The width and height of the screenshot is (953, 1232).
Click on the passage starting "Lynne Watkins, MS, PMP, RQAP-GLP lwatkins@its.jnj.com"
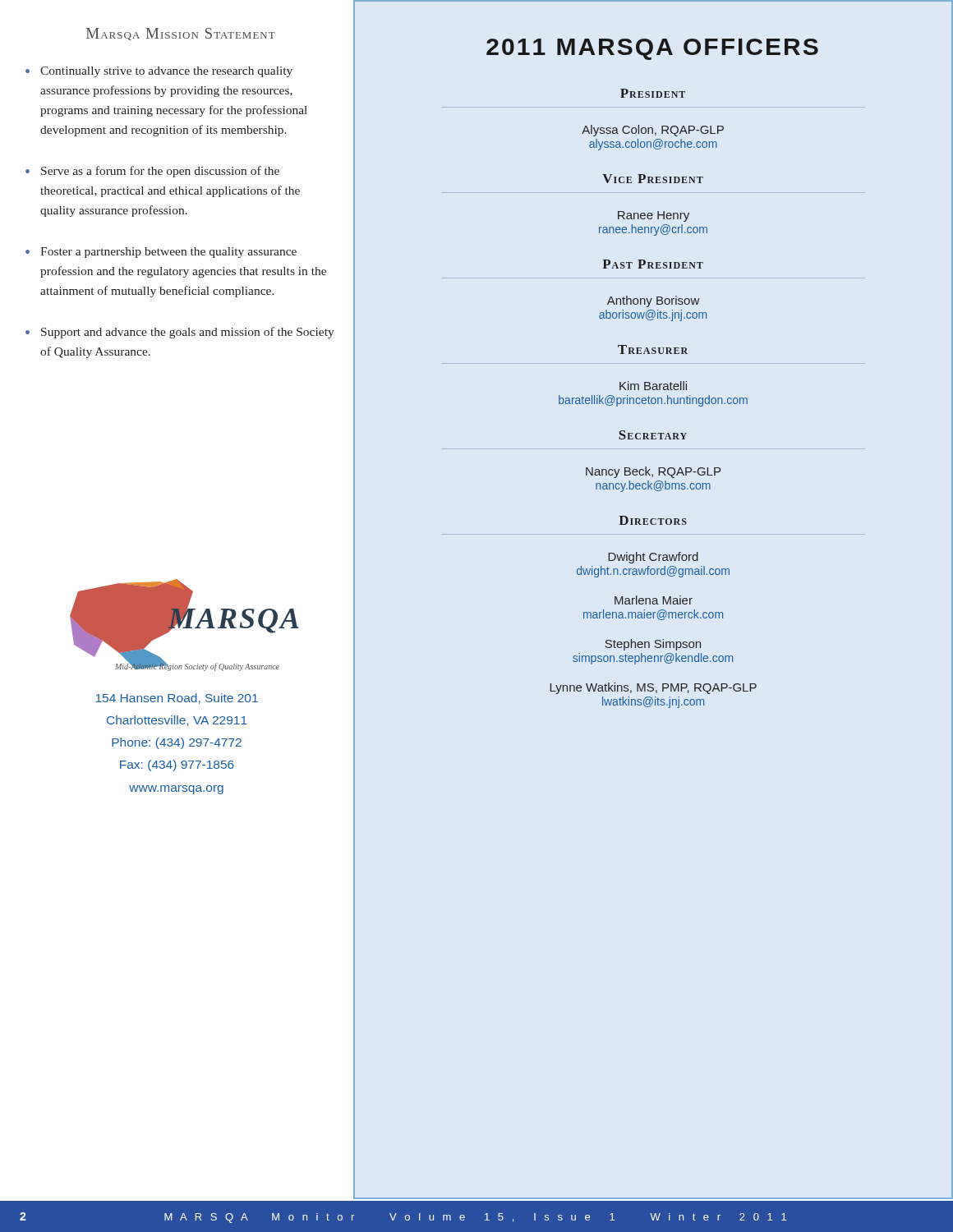pyautogui.click(x=653, y=694)
